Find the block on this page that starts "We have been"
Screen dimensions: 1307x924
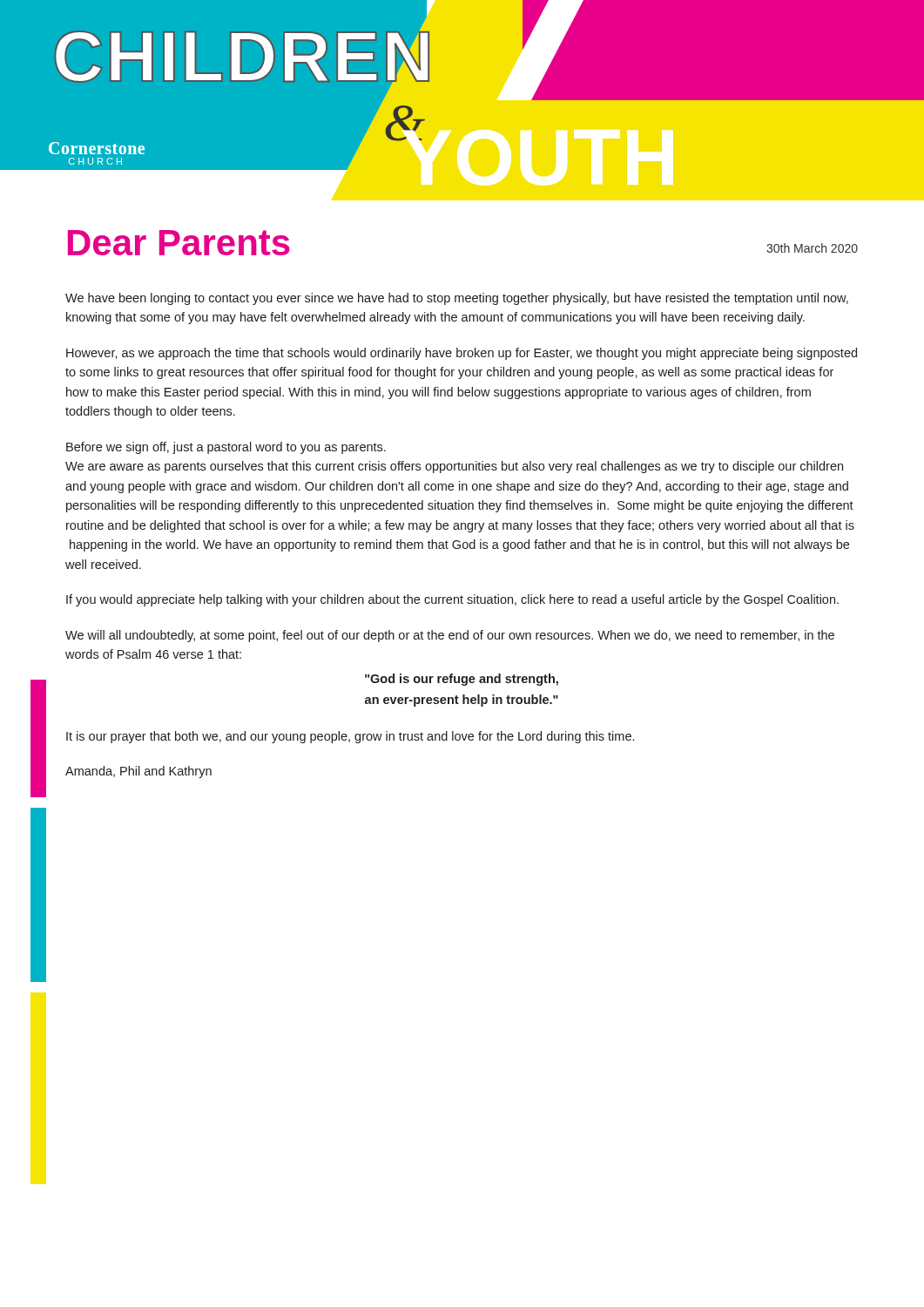457,308
